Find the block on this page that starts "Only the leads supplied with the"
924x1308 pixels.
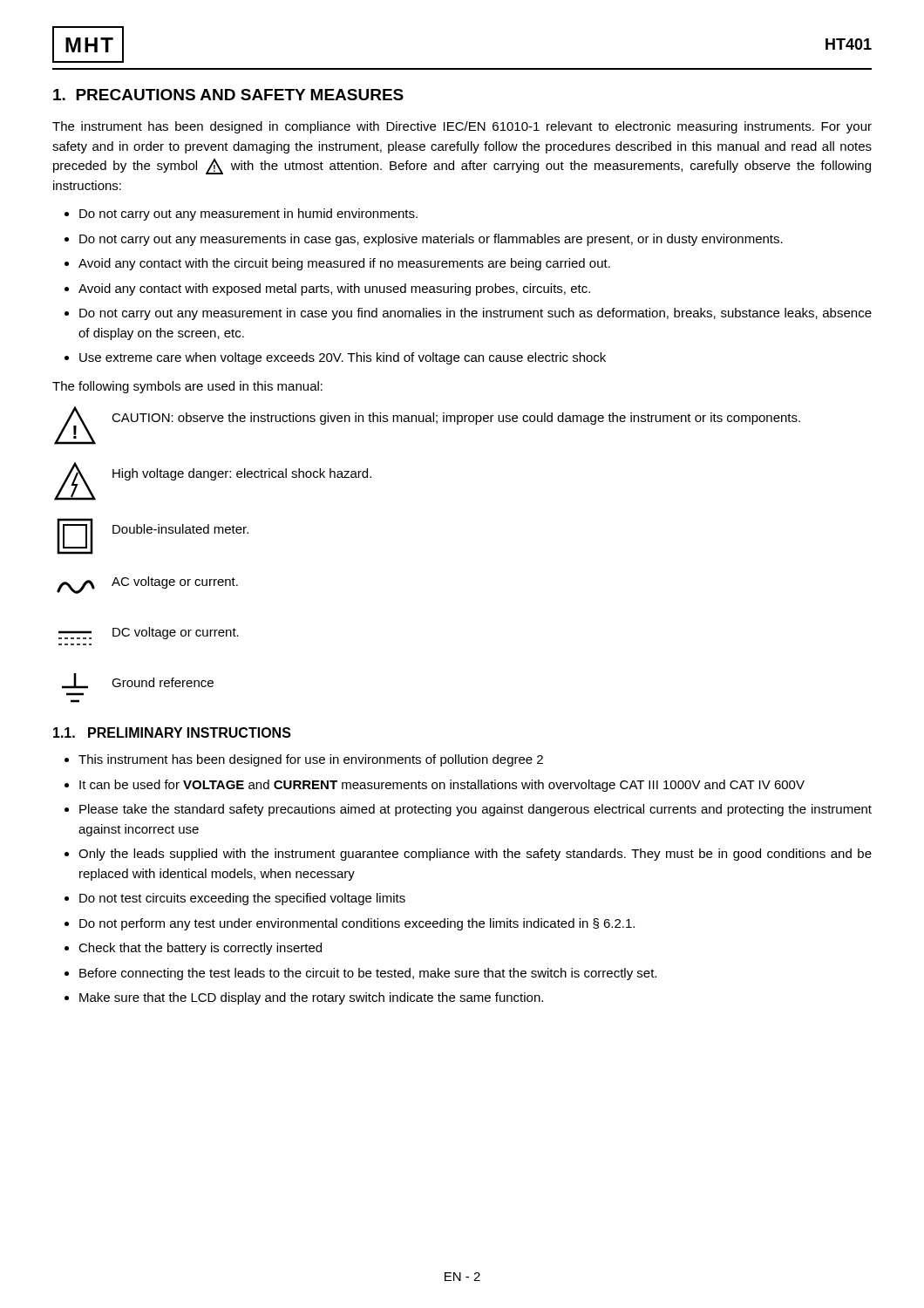coord(475,863)
